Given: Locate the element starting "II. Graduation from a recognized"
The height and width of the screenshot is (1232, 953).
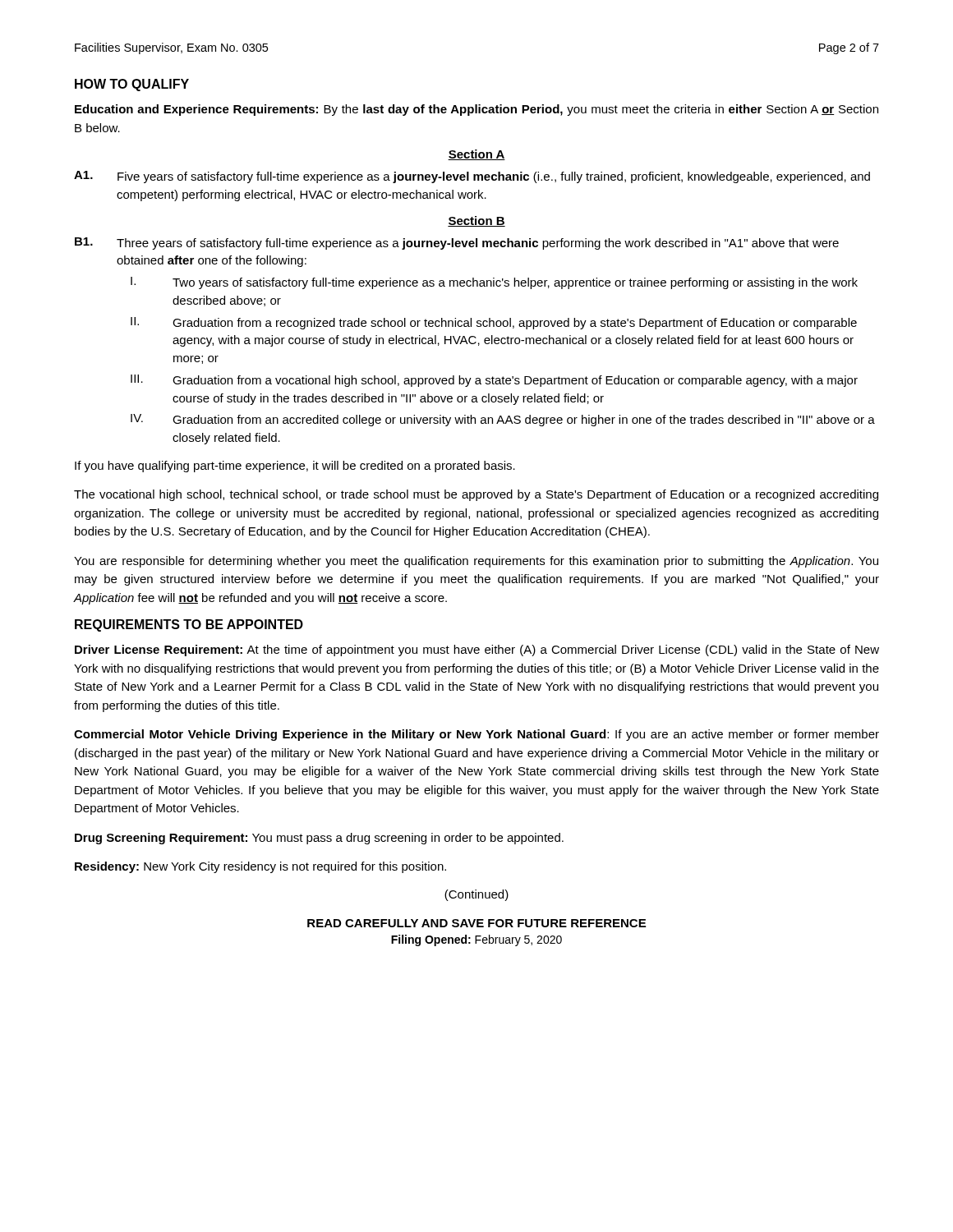Looking at the screenshot, I should pyautogui.click(x=498, y=340).
